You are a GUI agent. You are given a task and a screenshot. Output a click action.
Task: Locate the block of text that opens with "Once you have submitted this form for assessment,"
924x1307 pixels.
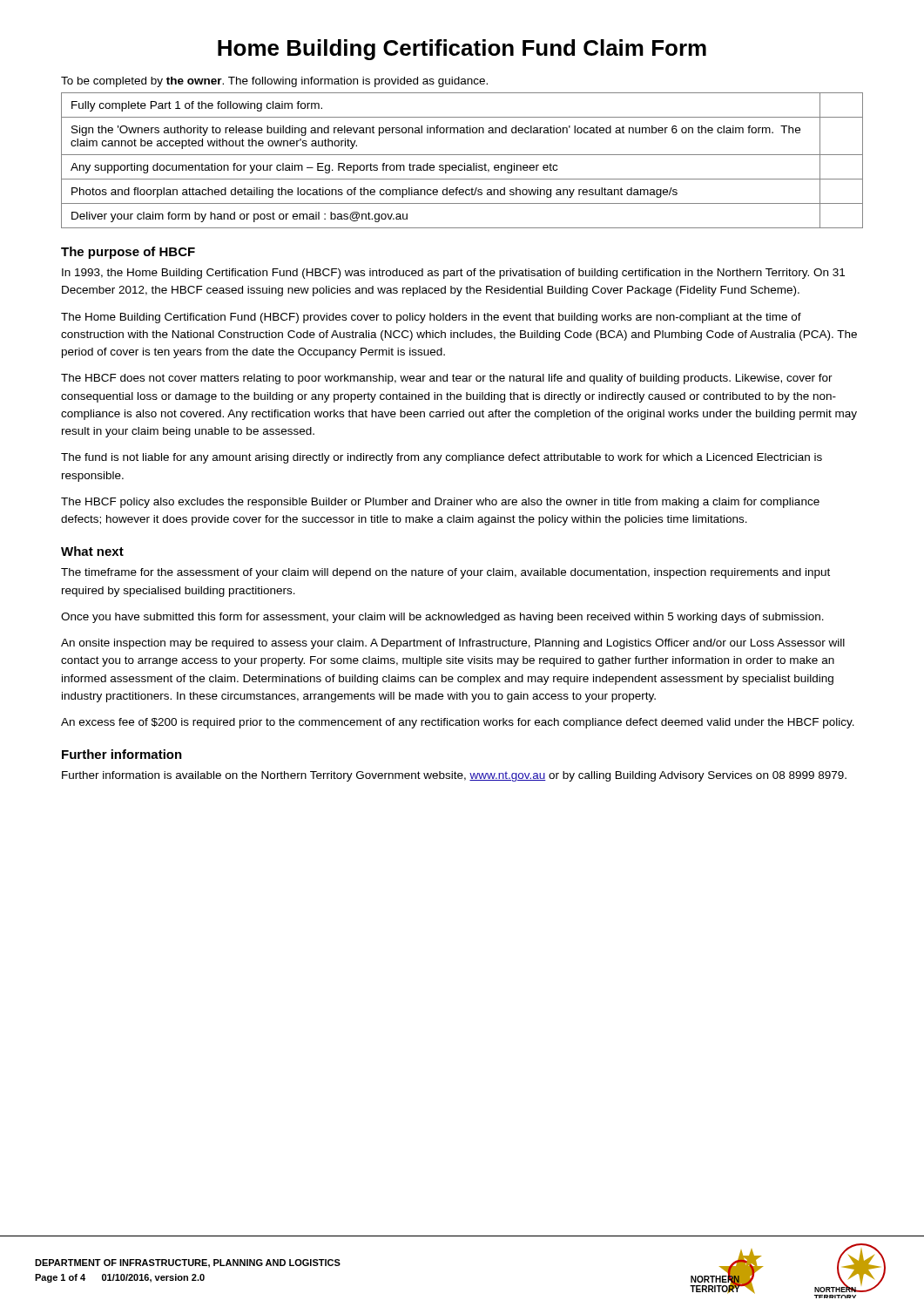point(443,616)
